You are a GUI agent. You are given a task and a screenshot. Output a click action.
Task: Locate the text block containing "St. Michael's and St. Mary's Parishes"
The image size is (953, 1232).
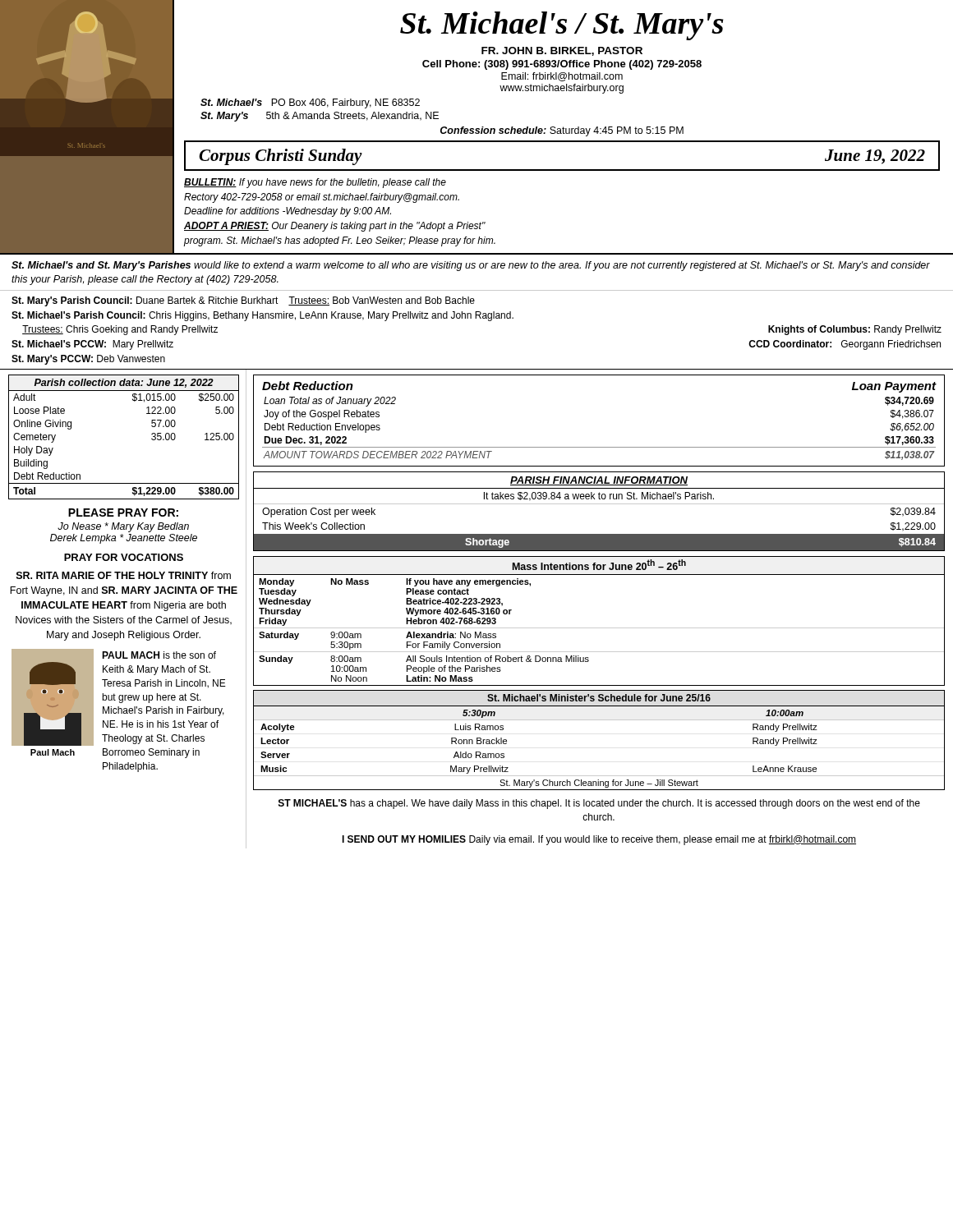(471, 272)
